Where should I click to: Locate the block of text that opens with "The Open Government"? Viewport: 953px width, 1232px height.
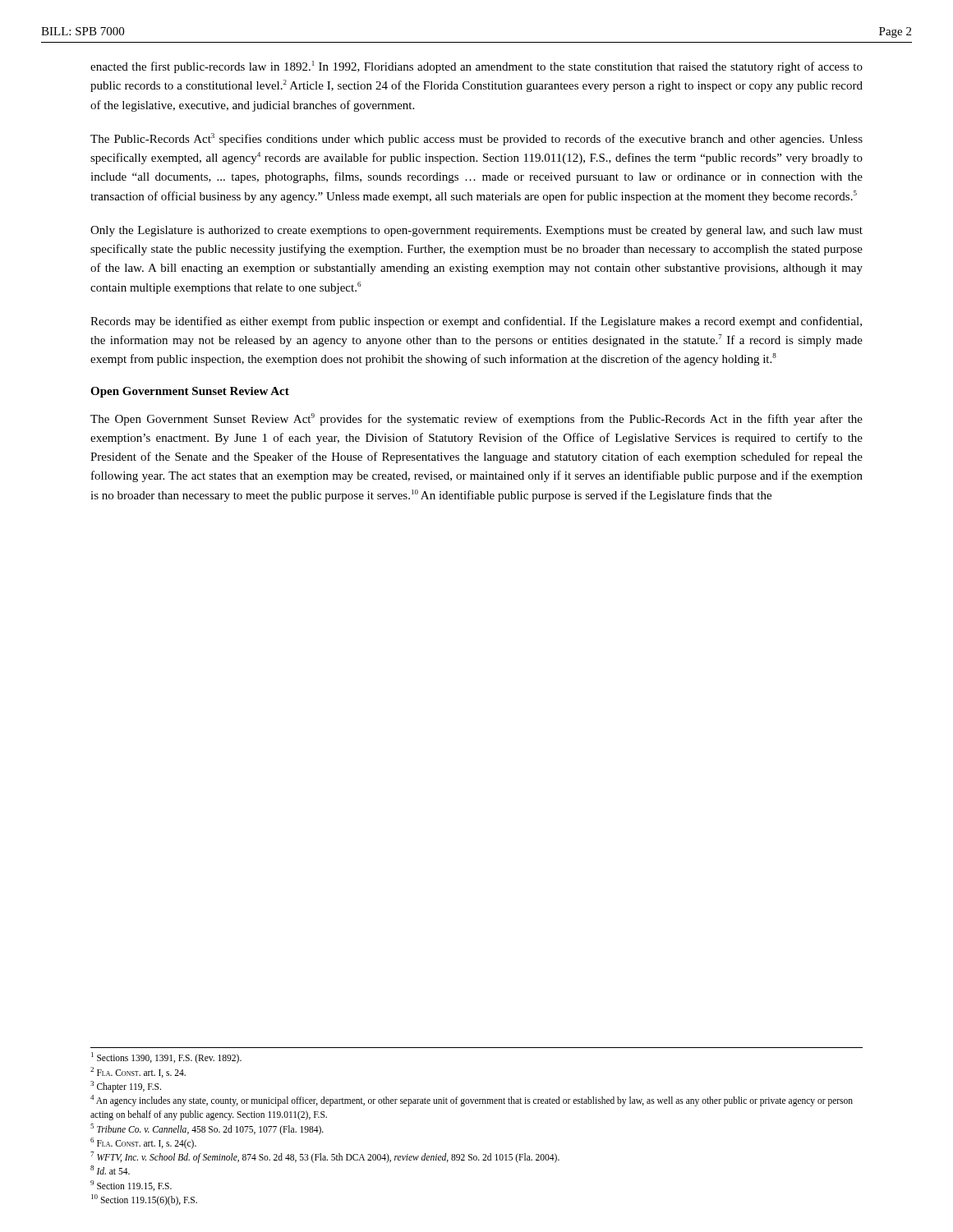click(476, 456)
